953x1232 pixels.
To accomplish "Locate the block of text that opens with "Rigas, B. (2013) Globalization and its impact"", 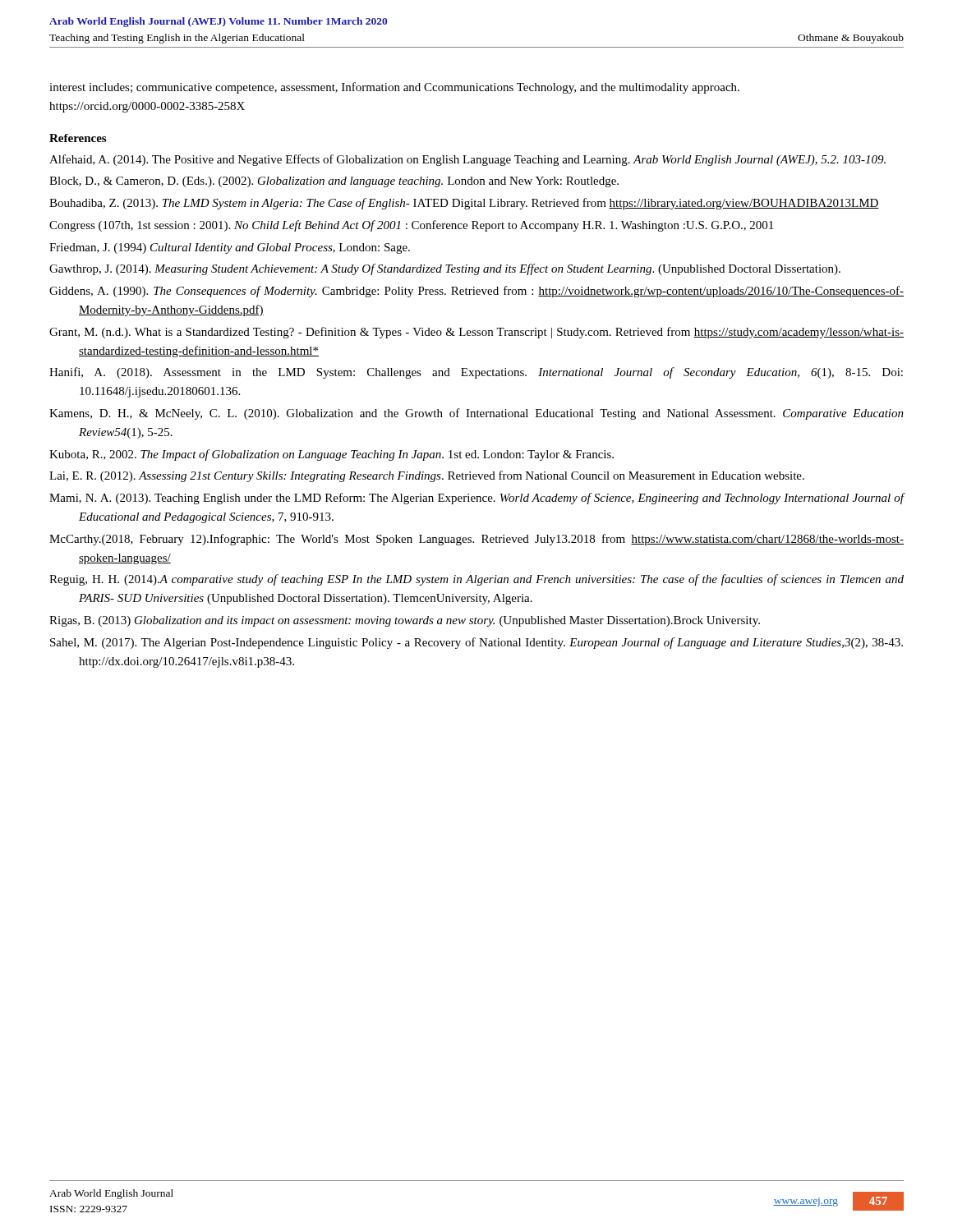I will [x=405, y=620].
